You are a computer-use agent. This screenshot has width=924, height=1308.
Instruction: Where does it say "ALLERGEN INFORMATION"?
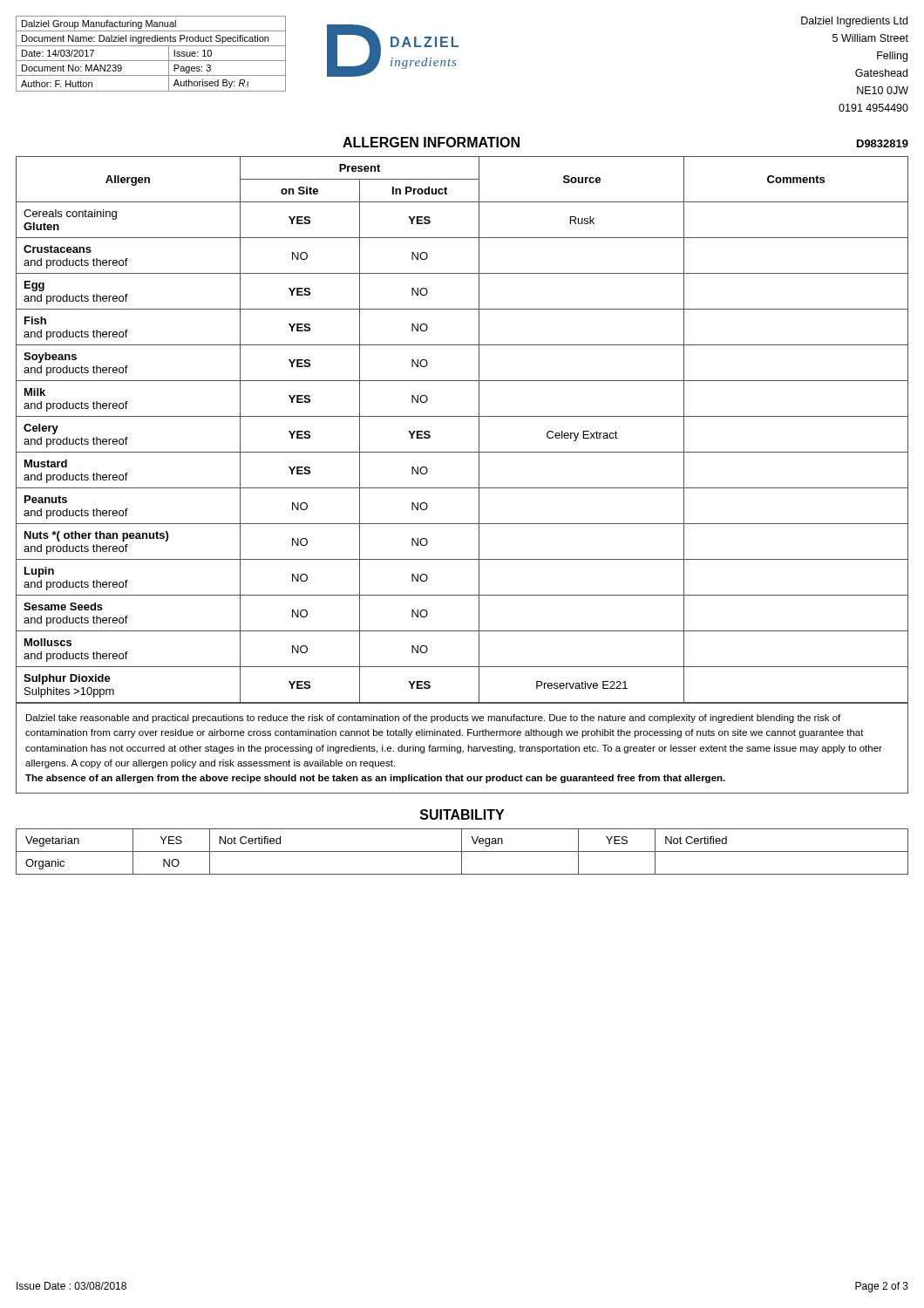(x=432, y=143)
